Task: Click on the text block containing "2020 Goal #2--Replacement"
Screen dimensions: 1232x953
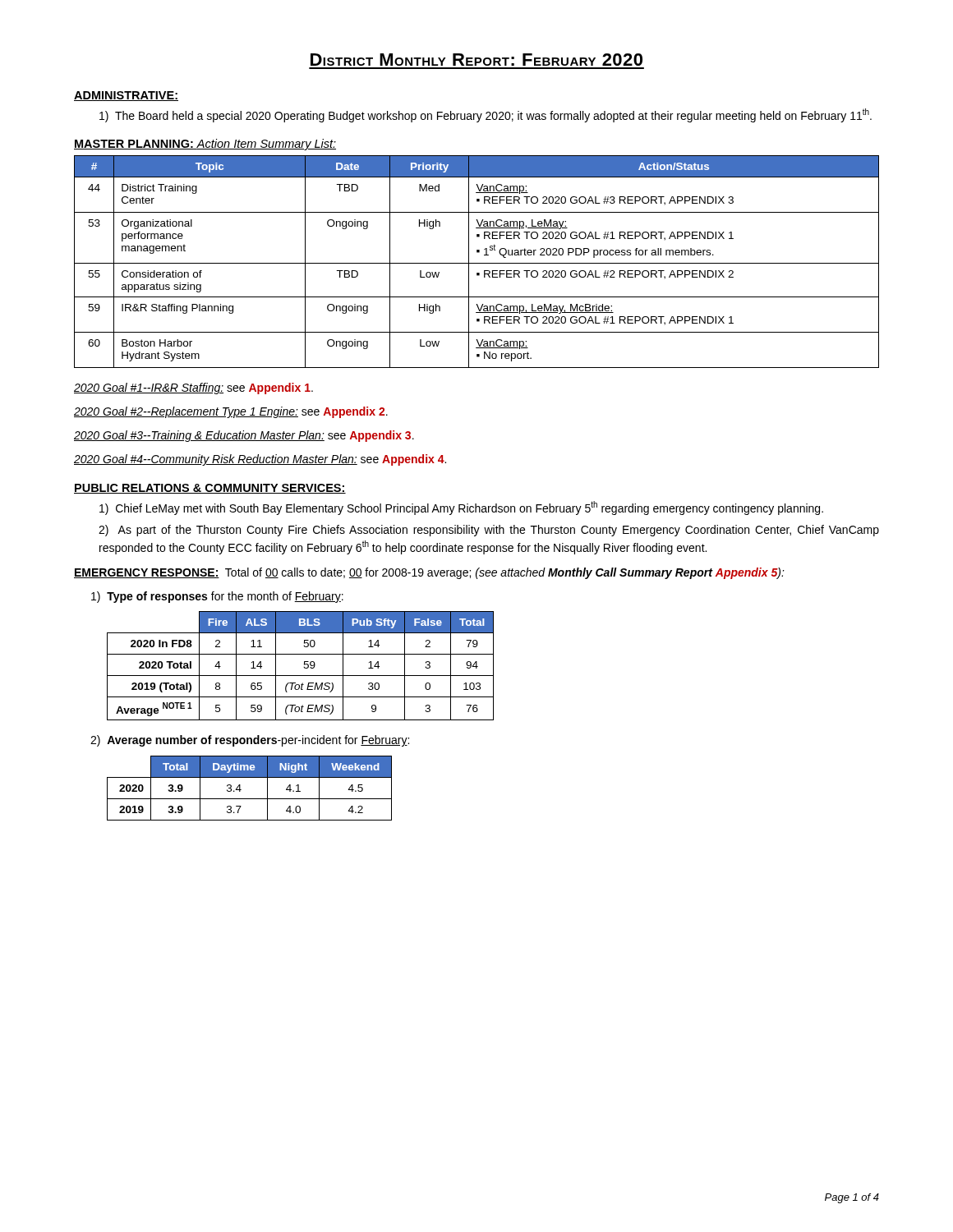Action: pos(231,412)
